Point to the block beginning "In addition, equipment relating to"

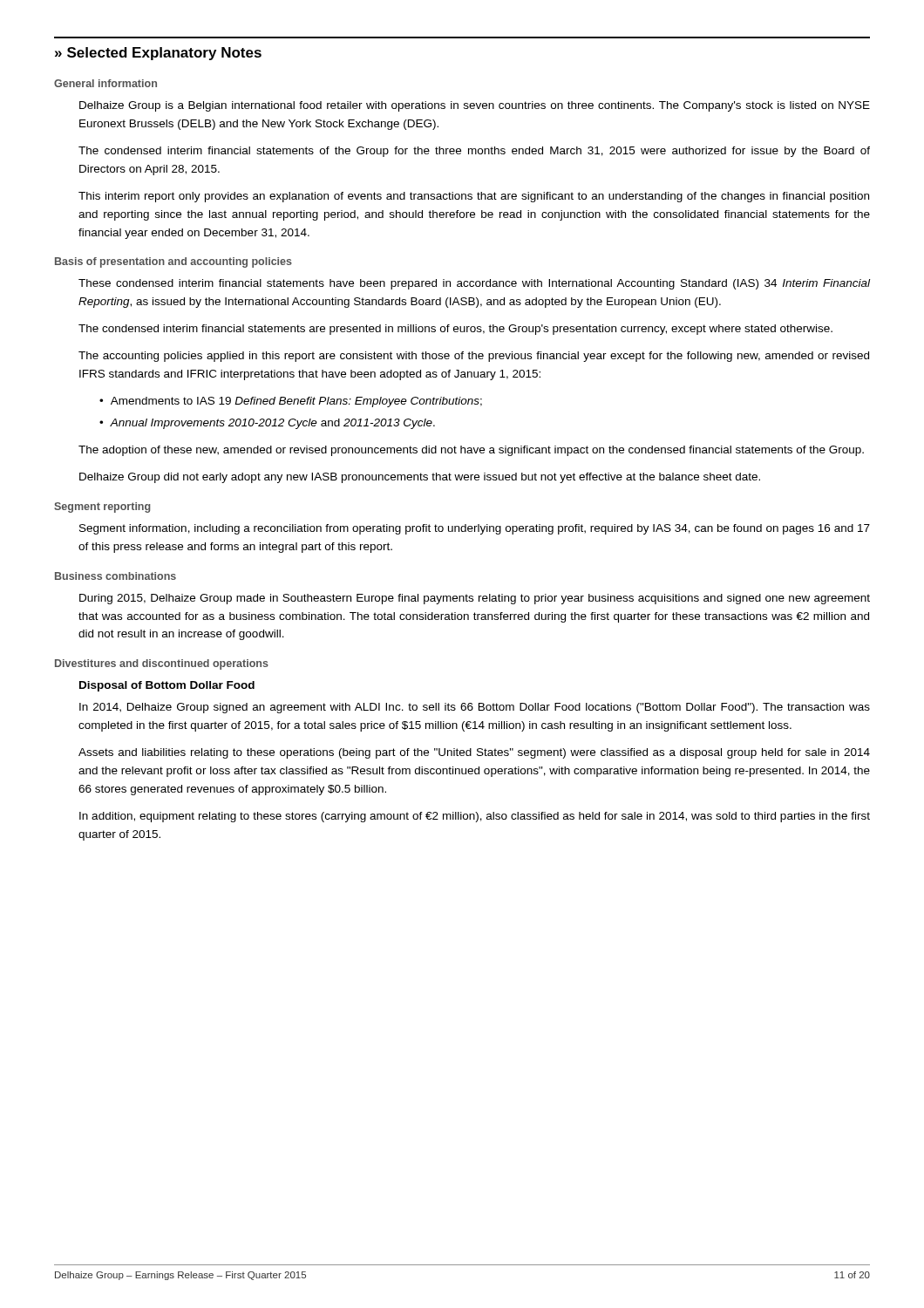[474, 825]
